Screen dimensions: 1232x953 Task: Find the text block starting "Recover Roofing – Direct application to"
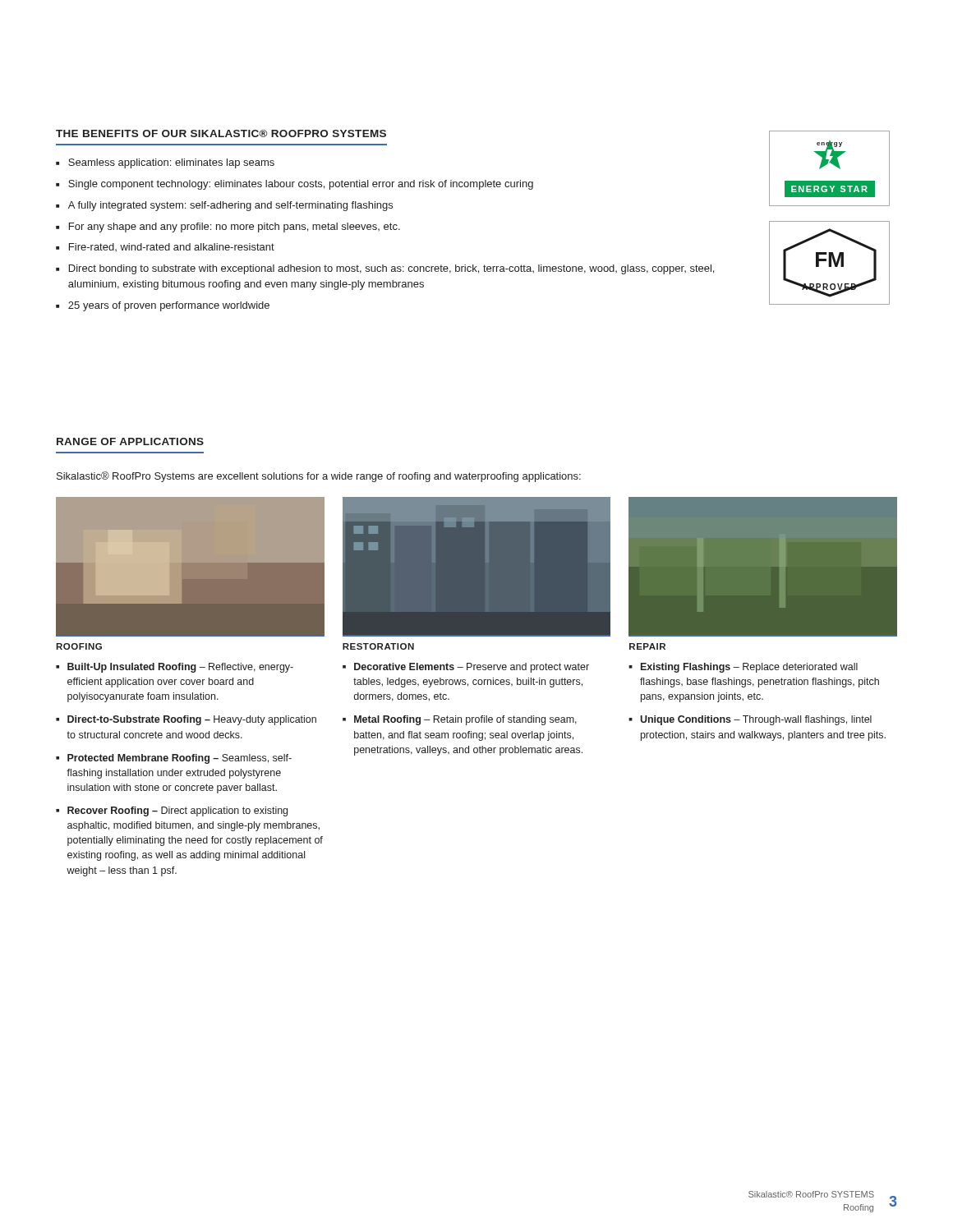click(x=196, y=840)
